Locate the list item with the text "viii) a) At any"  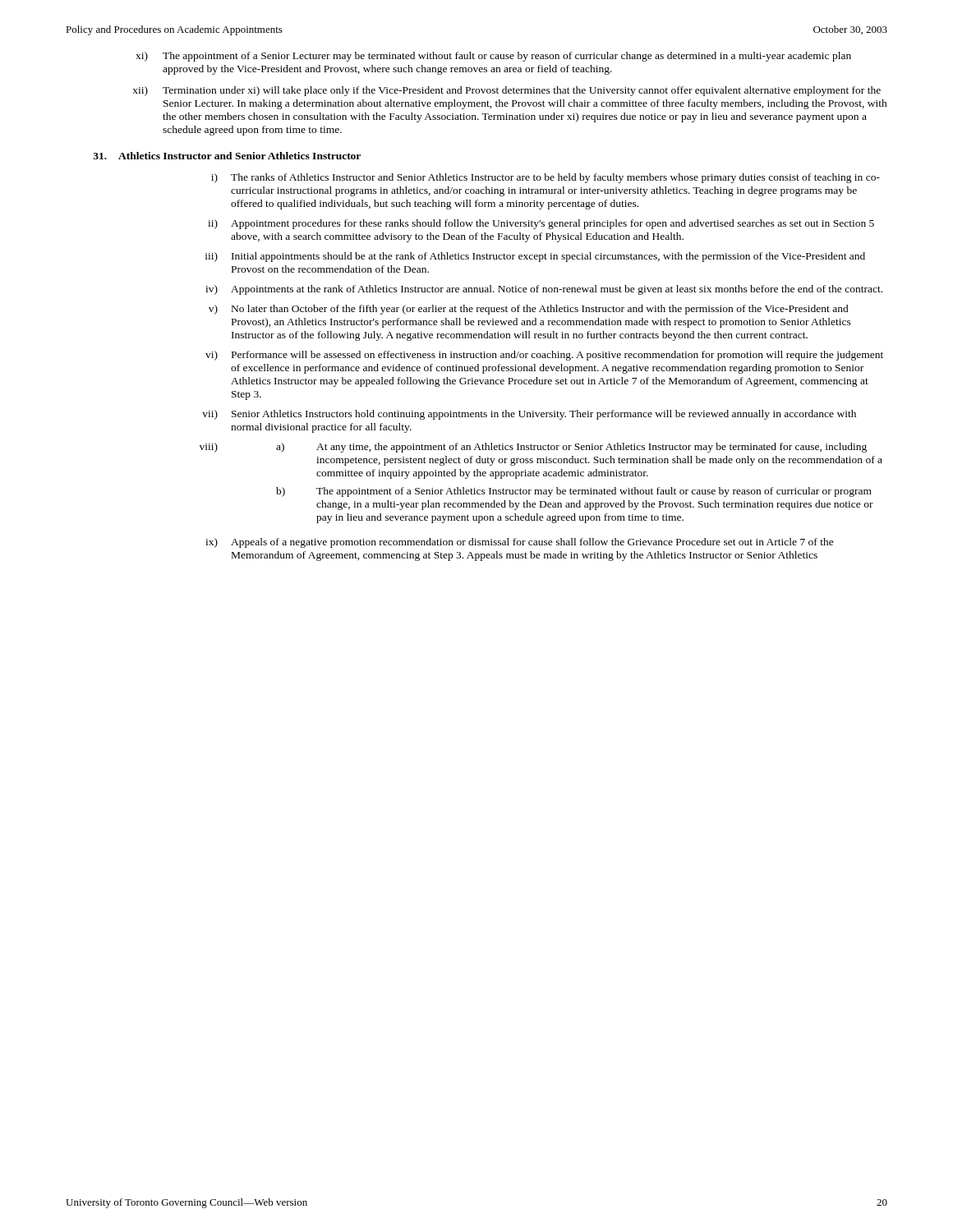coord(530,485)
